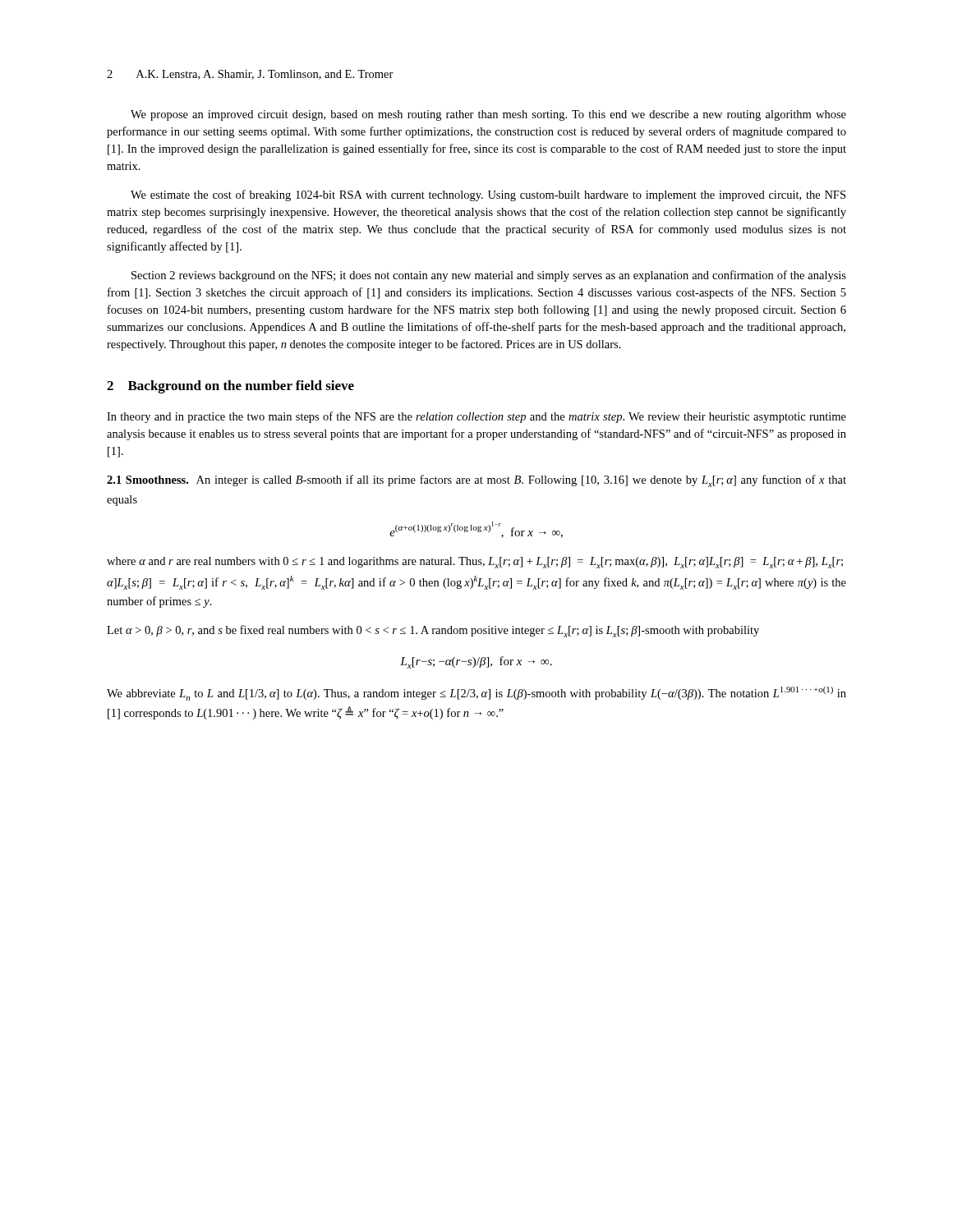Locate the text block containing "We propose an improved circuit"
Screen dimensions: 1232x953
(x=476, y=141)
